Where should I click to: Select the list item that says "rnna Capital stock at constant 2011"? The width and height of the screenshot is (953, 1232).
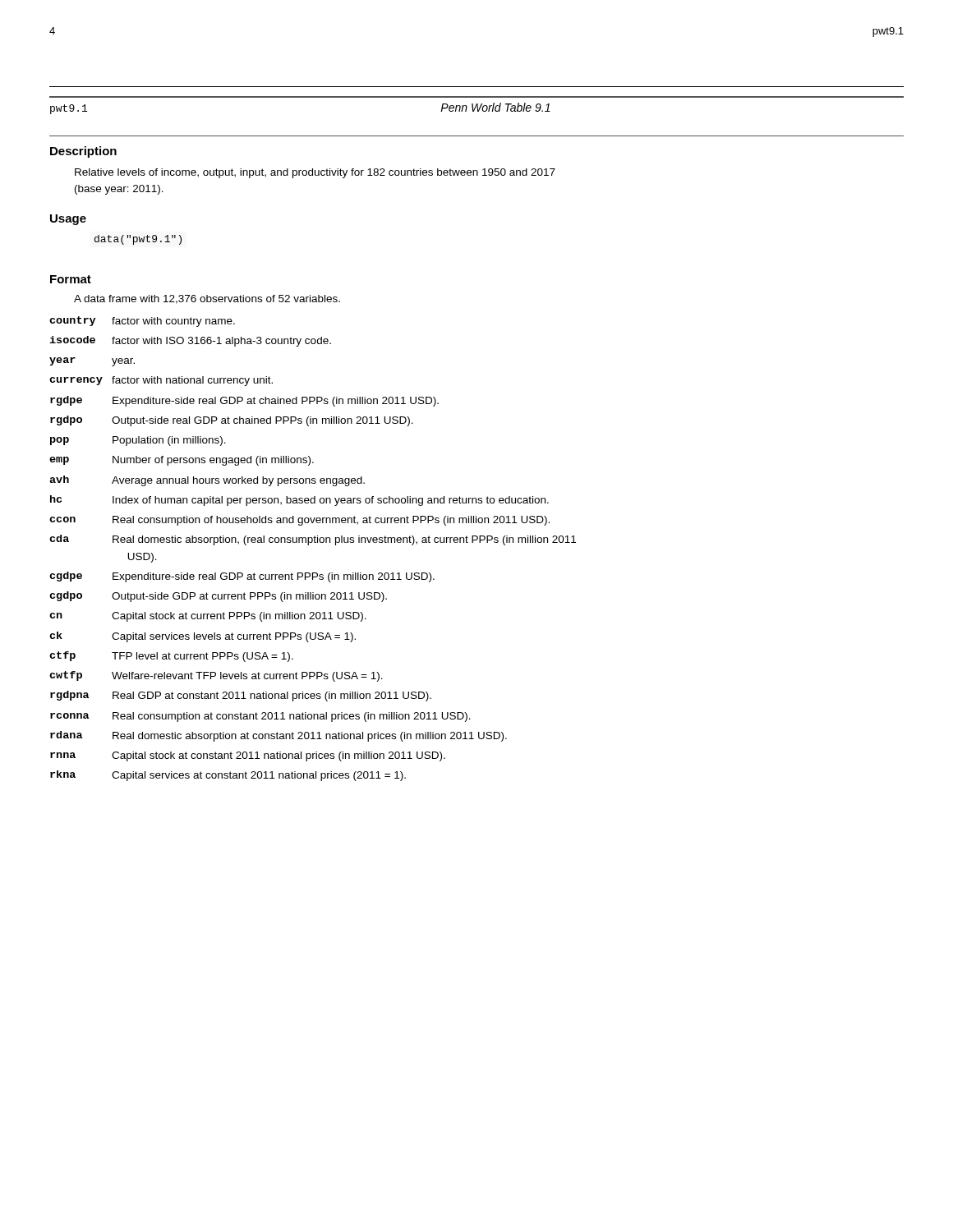[248, 756]
